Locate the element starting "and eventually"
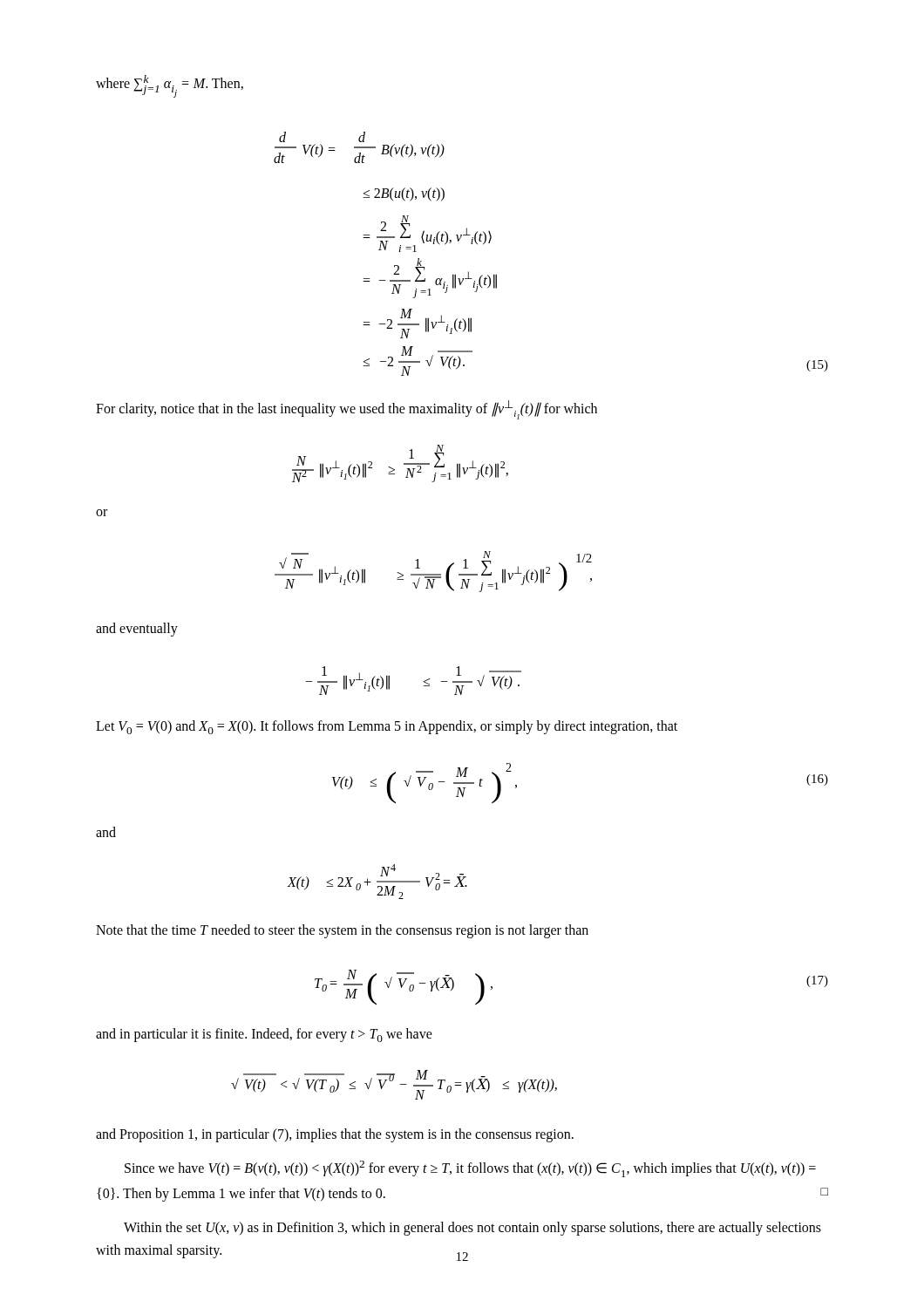Screen dimensions: 1308x924 pos(137,628)
